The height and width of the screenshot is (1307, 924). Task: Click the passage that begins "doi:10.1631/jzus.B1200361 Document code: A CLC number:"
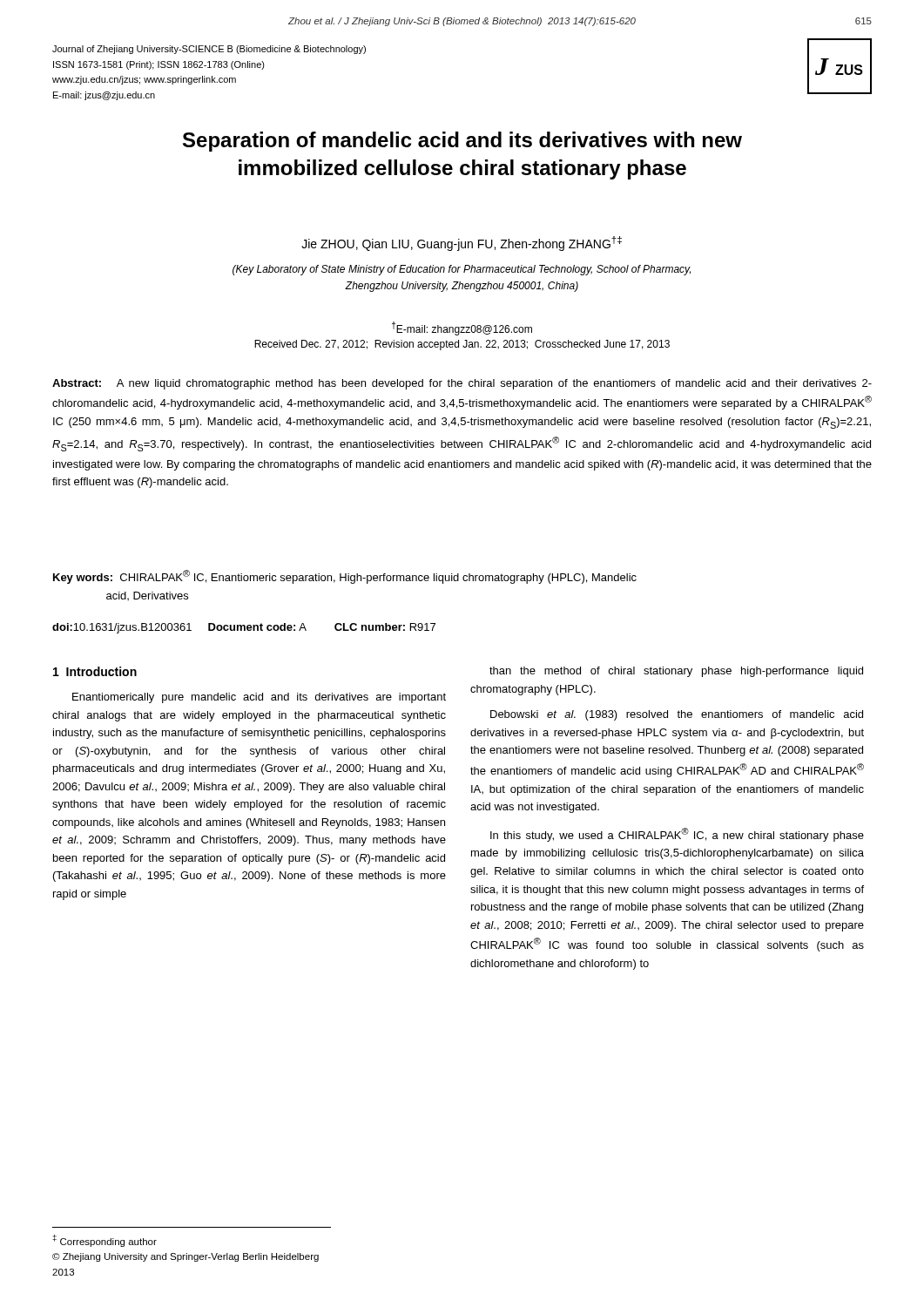244,627
